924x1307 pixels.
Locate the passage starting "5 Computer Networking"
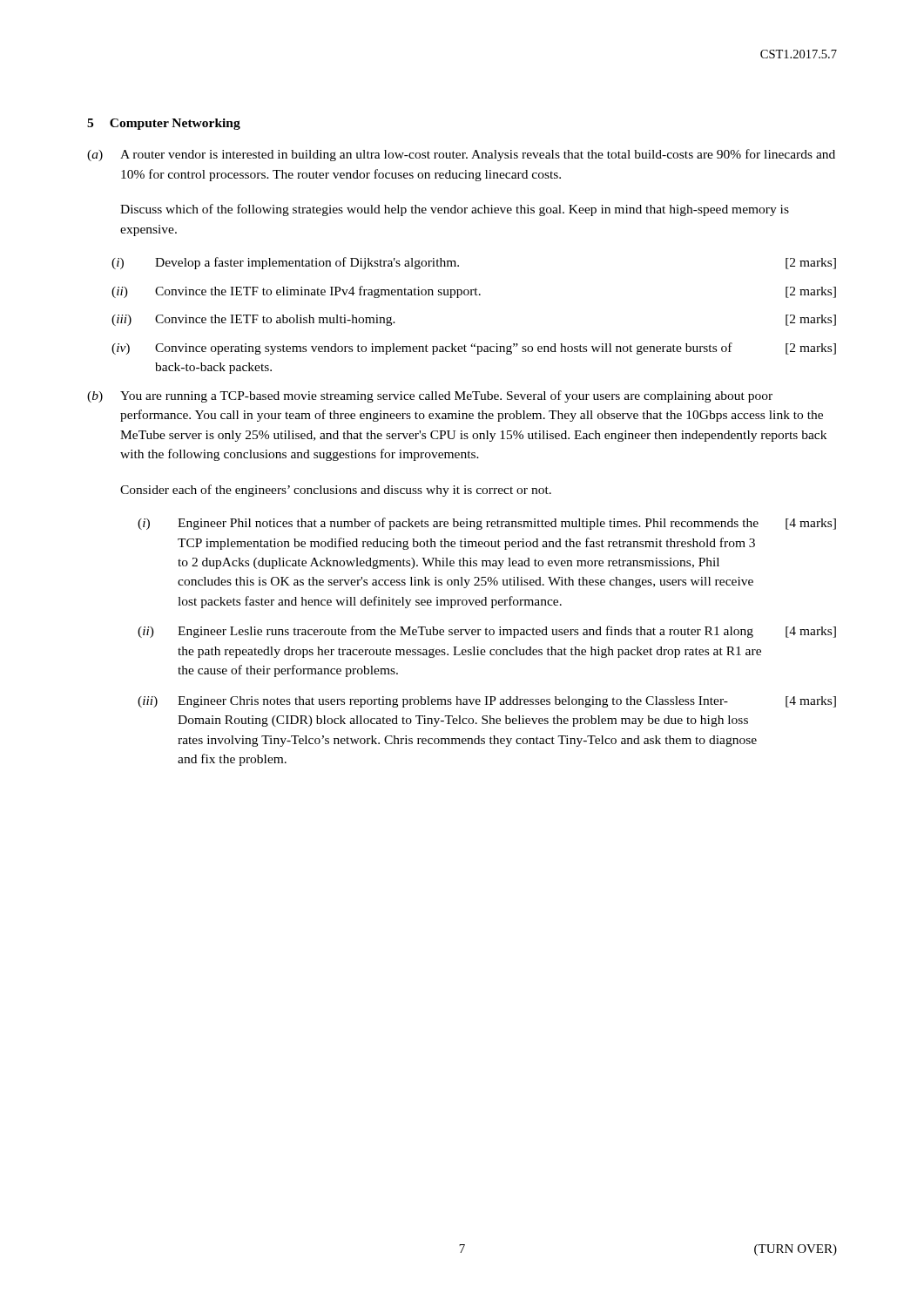click(164, 123)
